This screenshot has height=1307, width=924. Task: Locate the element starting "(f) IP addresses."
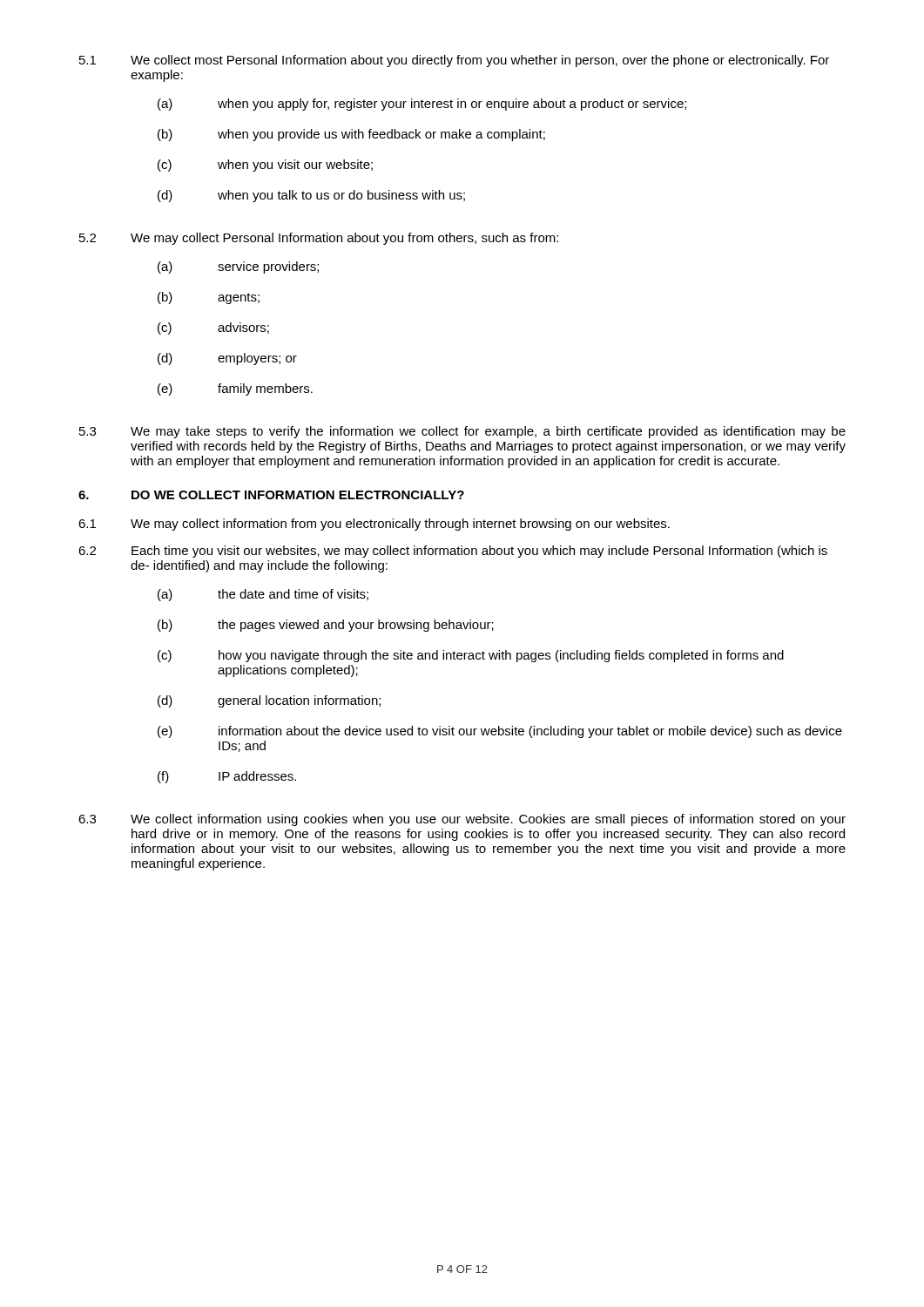tap(227, 777)
